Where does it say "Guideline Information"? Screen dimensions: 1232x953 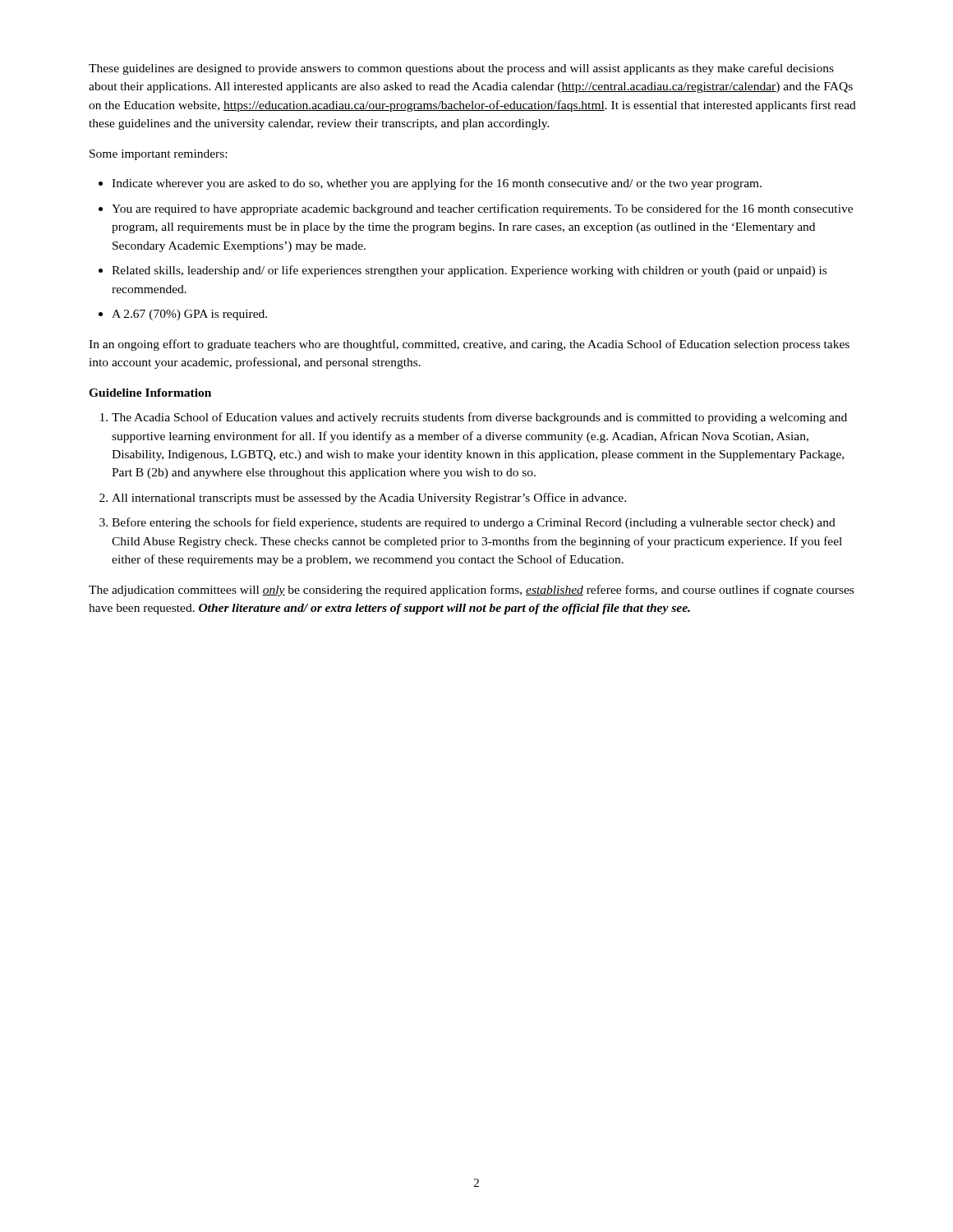150,392
